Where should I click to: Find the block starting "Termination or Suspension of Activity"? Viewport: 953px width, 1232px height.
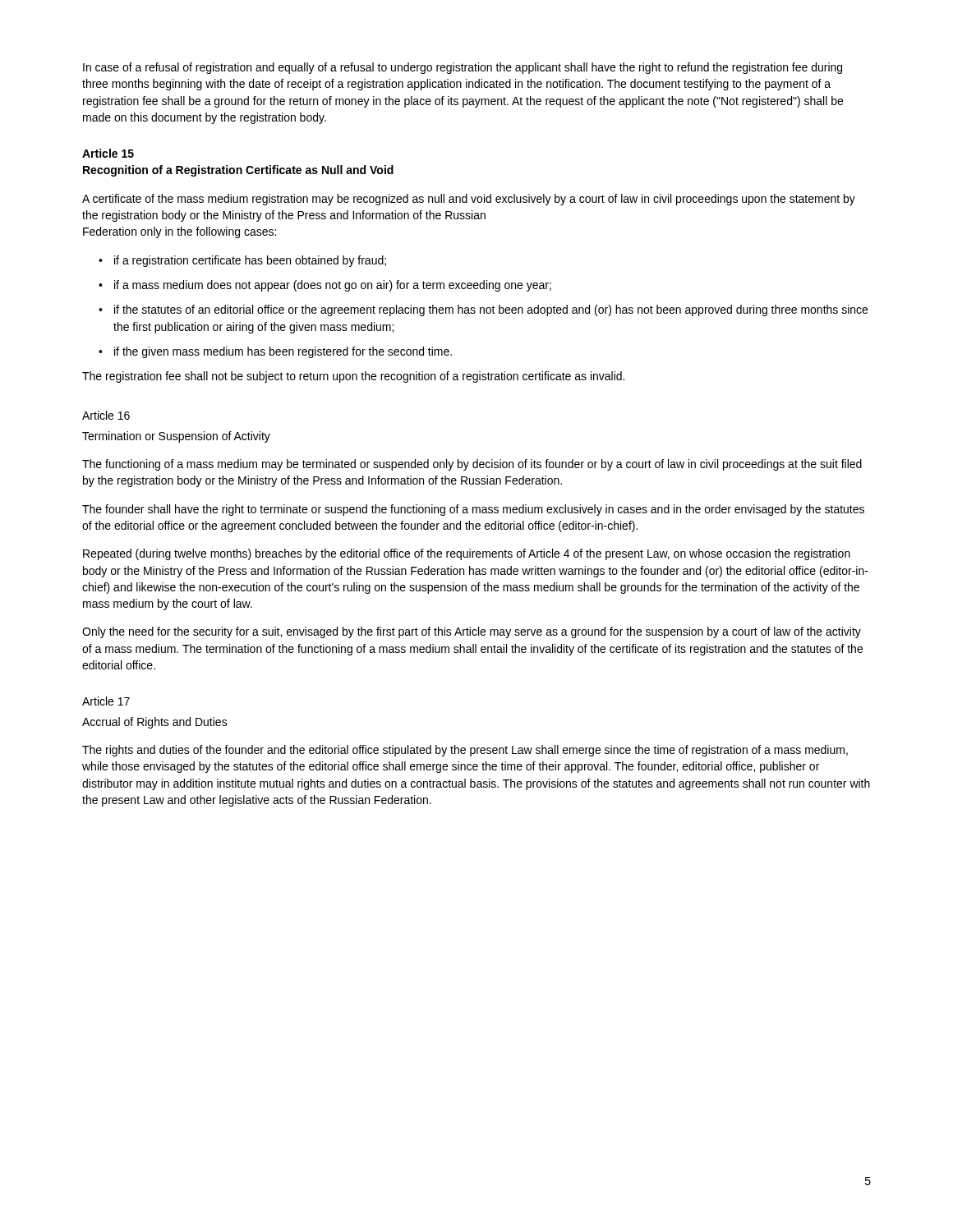[x=176, y=436]
